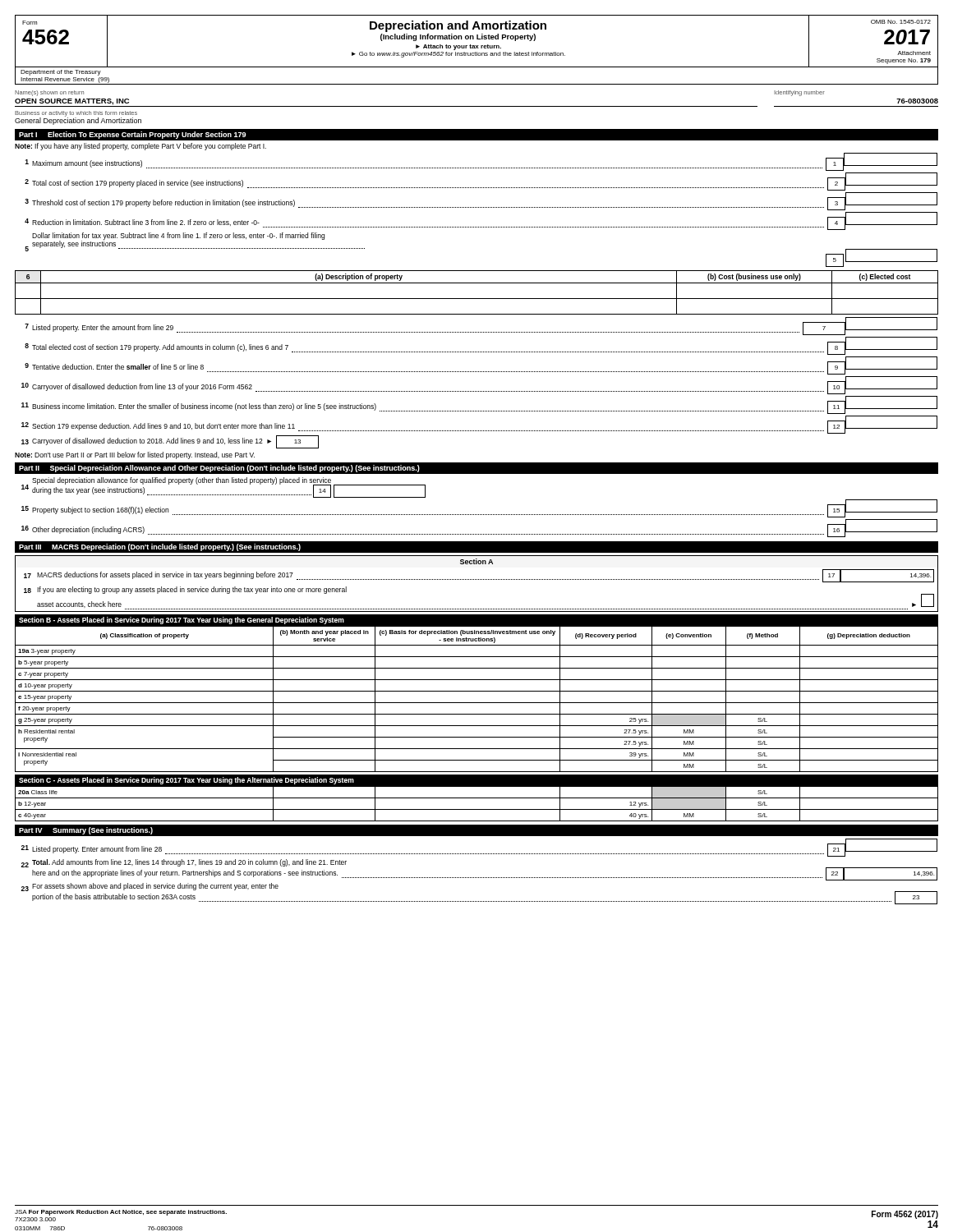Click on the element starting "Part I Election To Expense"

coord(132,134)
